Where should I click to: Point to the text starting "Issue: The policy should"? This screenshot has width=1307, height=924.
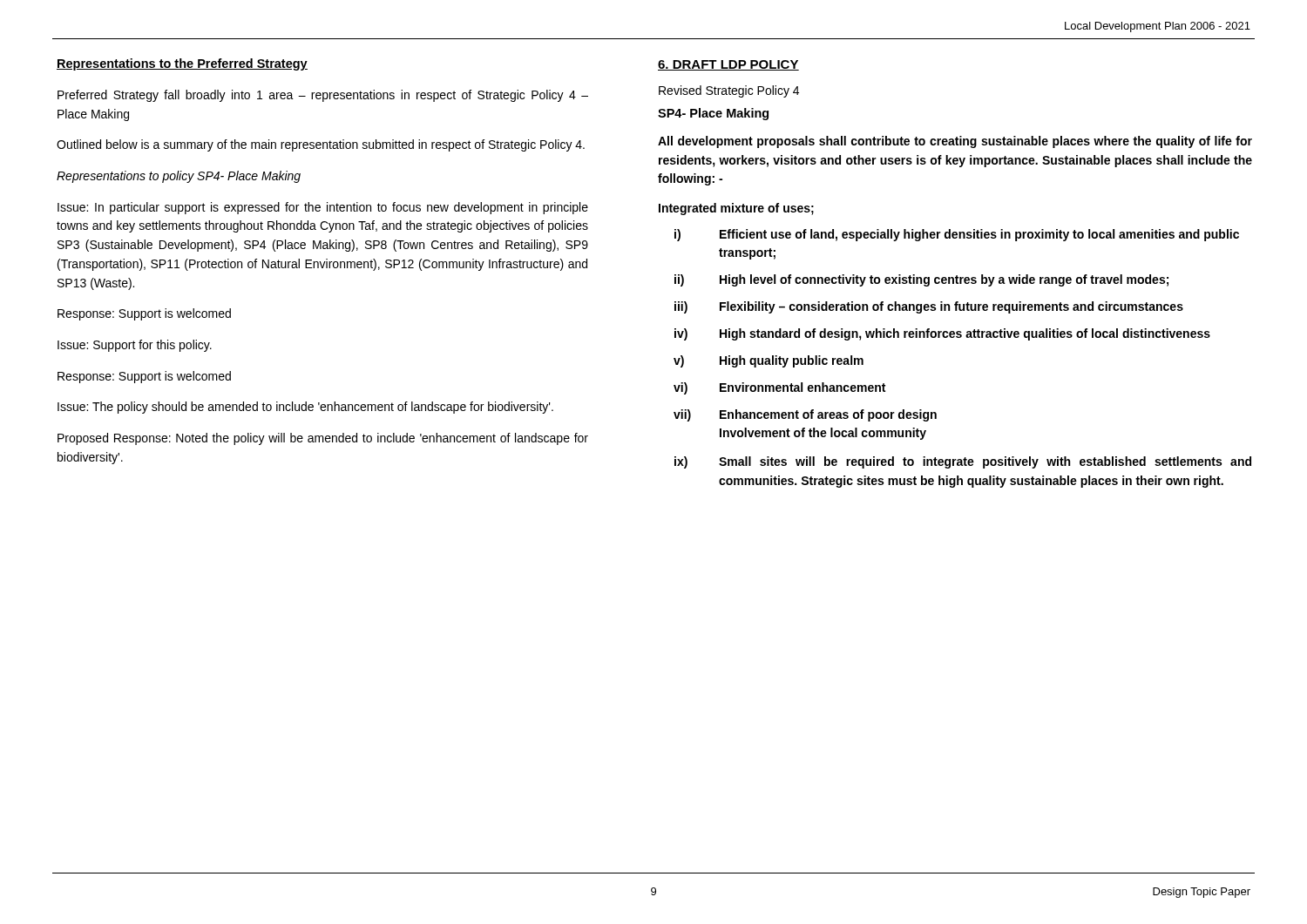tap(322, 408)
